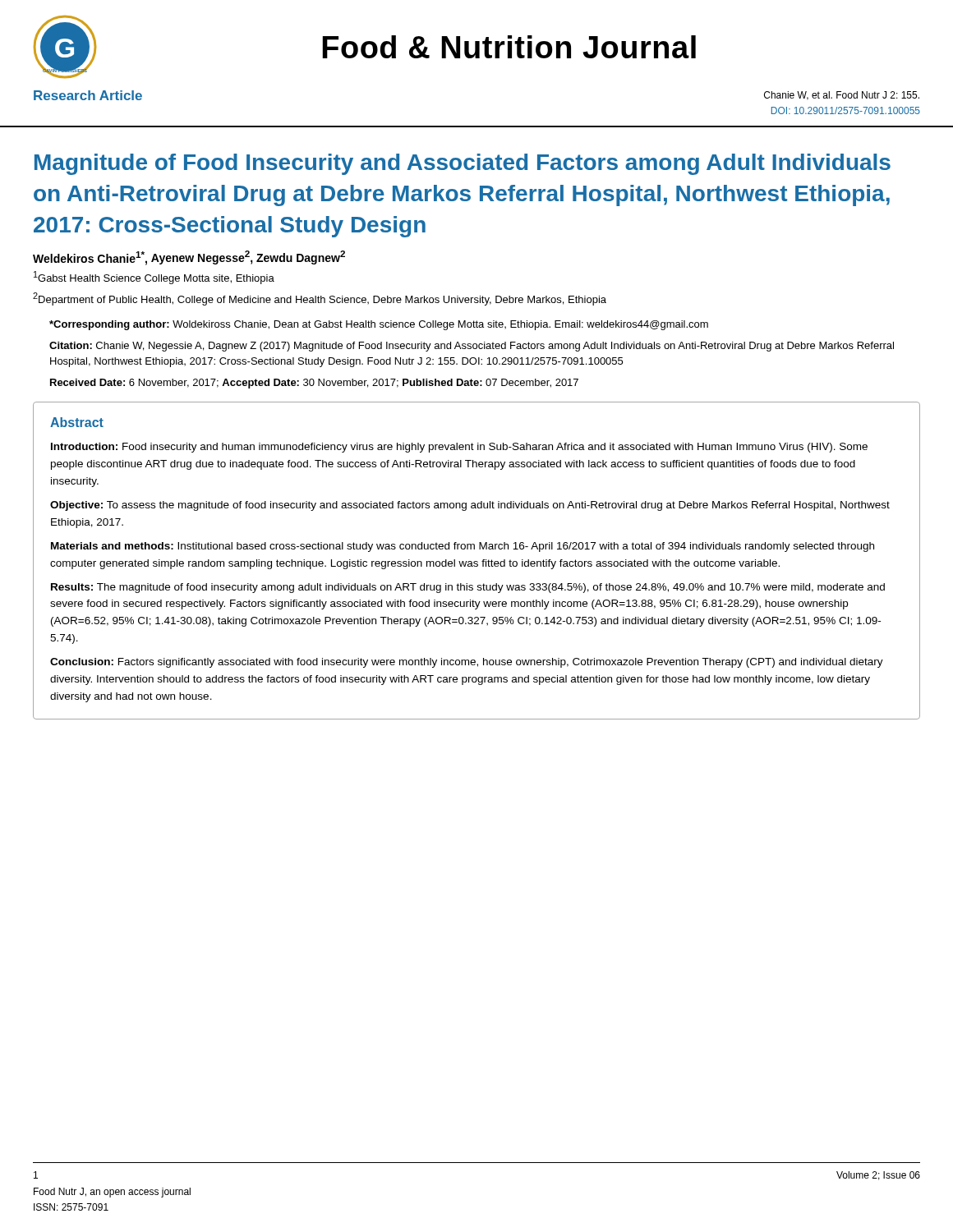The height and width of the screenshot is (1232, 953).
Task: Locate the block starting "Materials and methods:"
Action: [463, 554]
